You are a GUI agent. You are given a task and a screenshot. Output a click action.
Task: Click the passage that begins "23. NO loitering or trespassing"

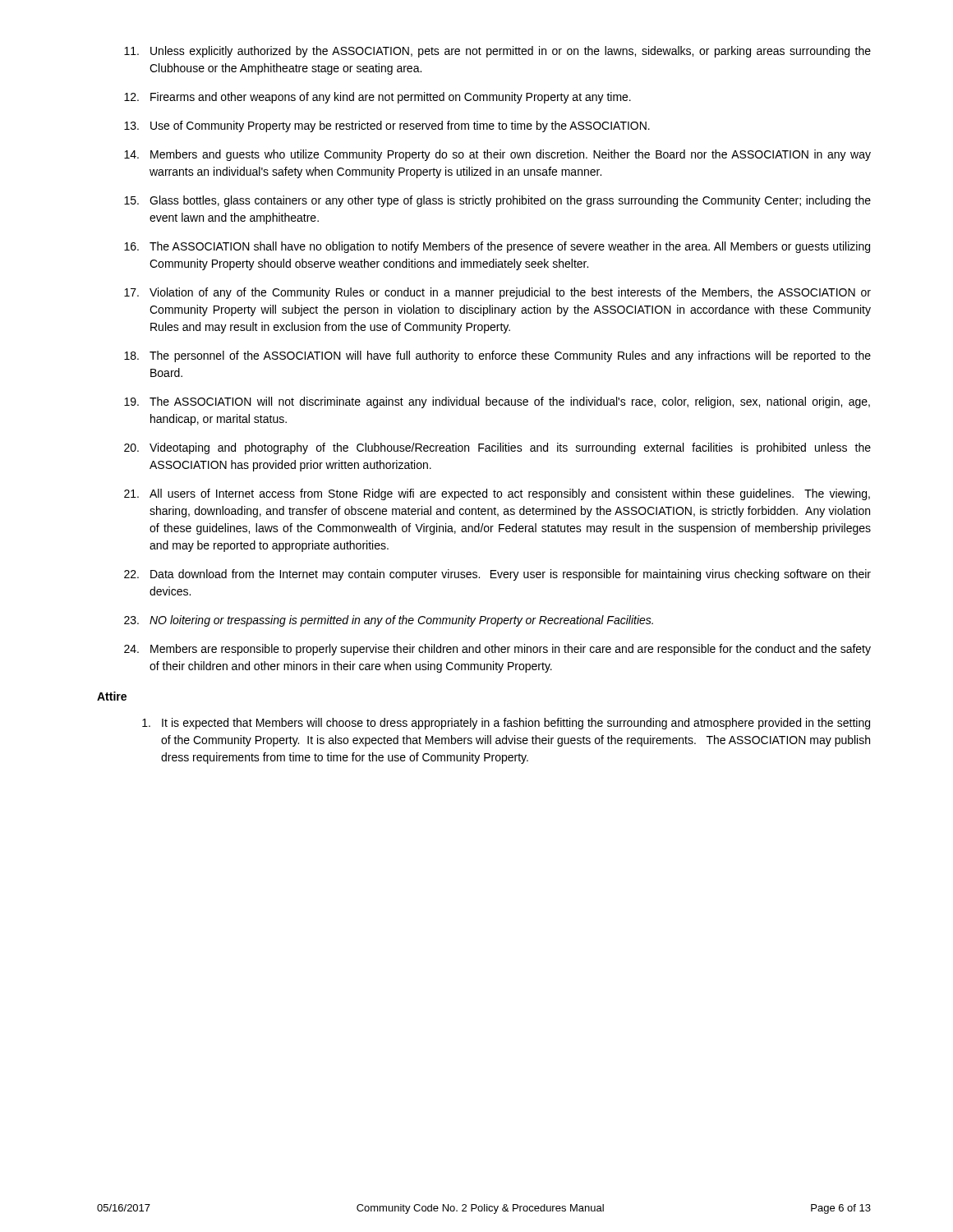point(484,621)
